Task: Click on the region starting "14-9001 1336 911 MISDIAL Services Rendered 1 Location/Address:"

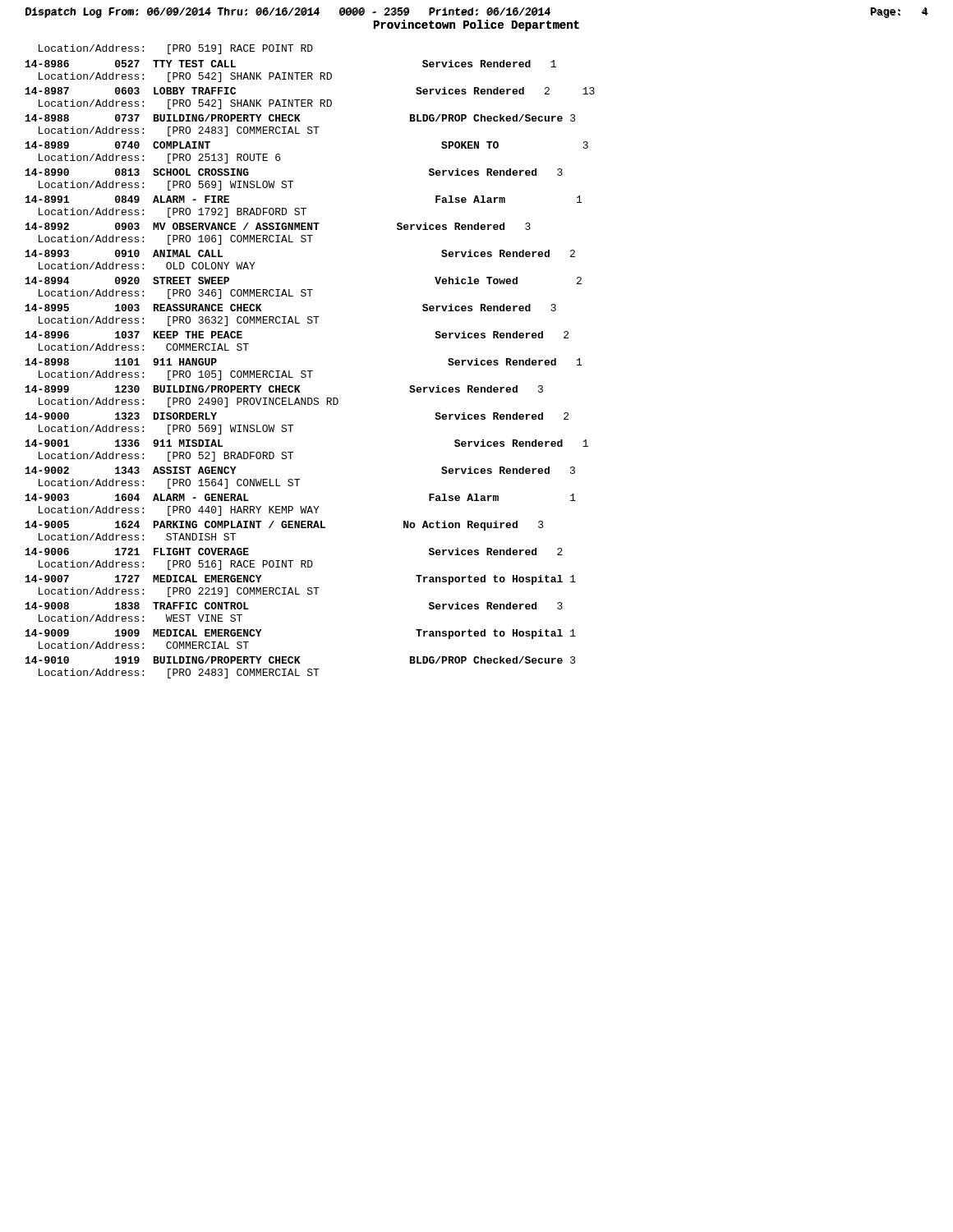Action: [476, 450]
